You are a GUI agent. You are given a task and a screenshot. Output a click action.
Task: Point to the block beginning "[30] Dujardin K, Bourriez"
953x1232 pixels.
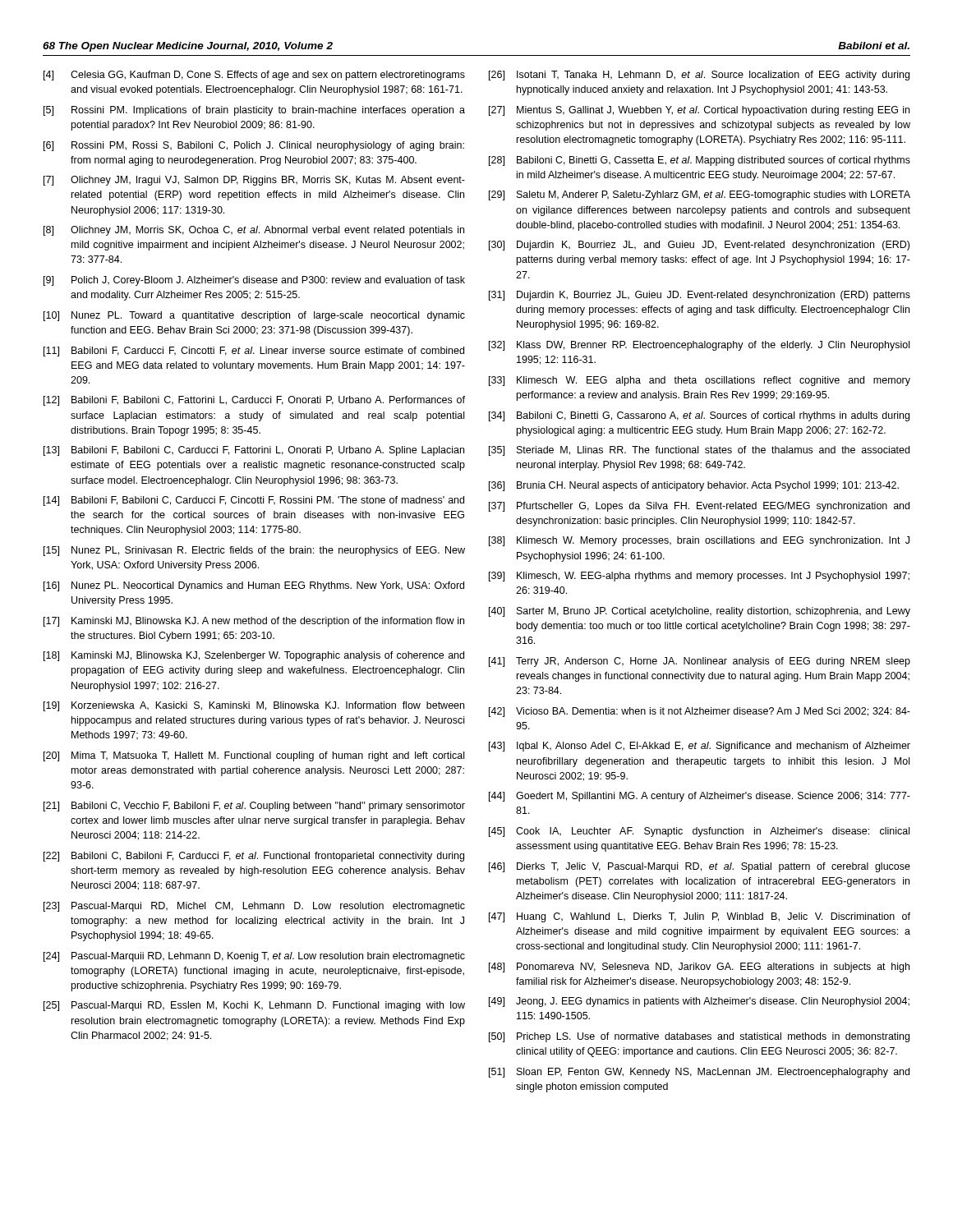click(699, 260)
